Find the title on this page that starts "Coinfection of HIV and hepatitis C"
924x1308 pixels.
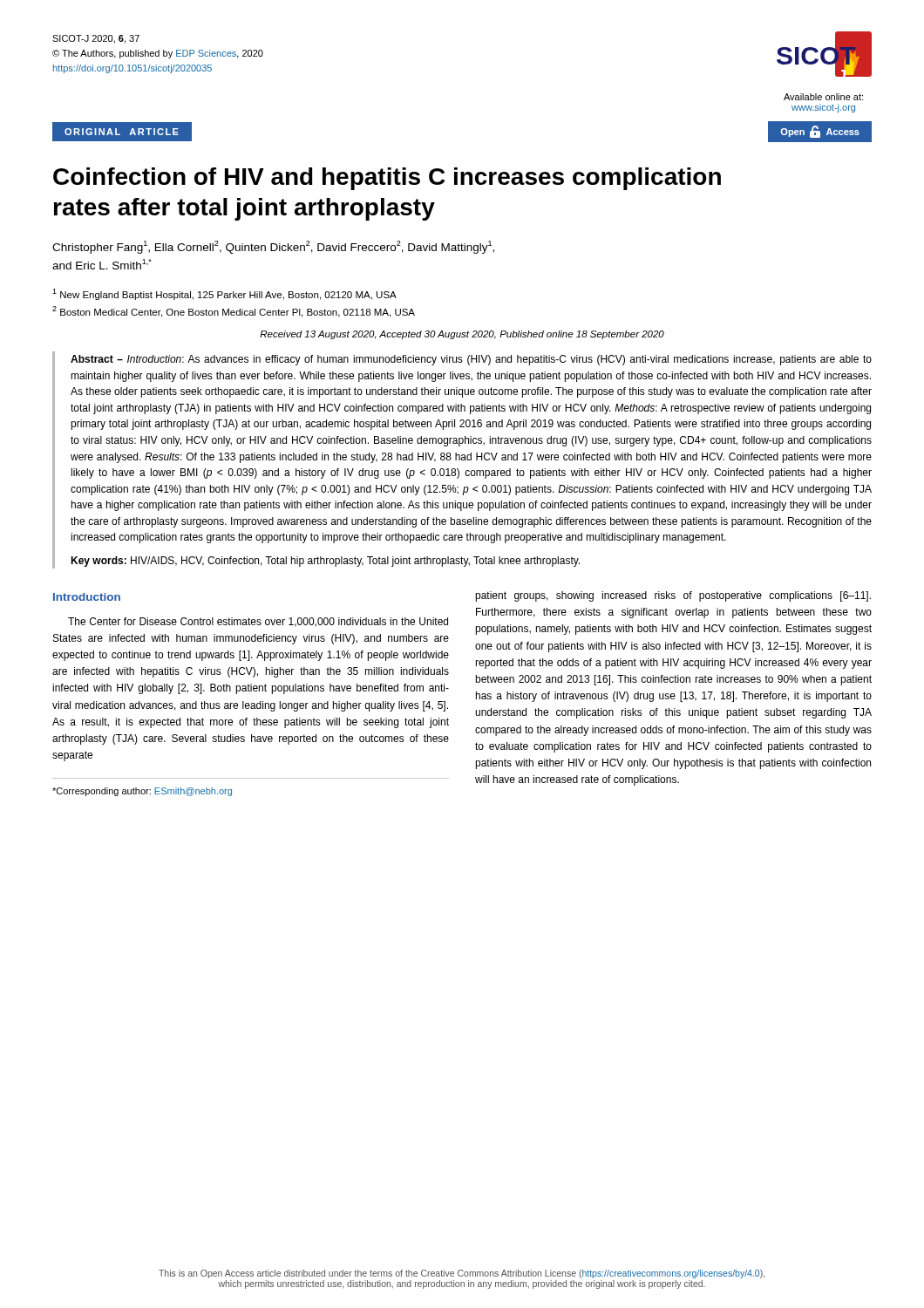(387, 192)
